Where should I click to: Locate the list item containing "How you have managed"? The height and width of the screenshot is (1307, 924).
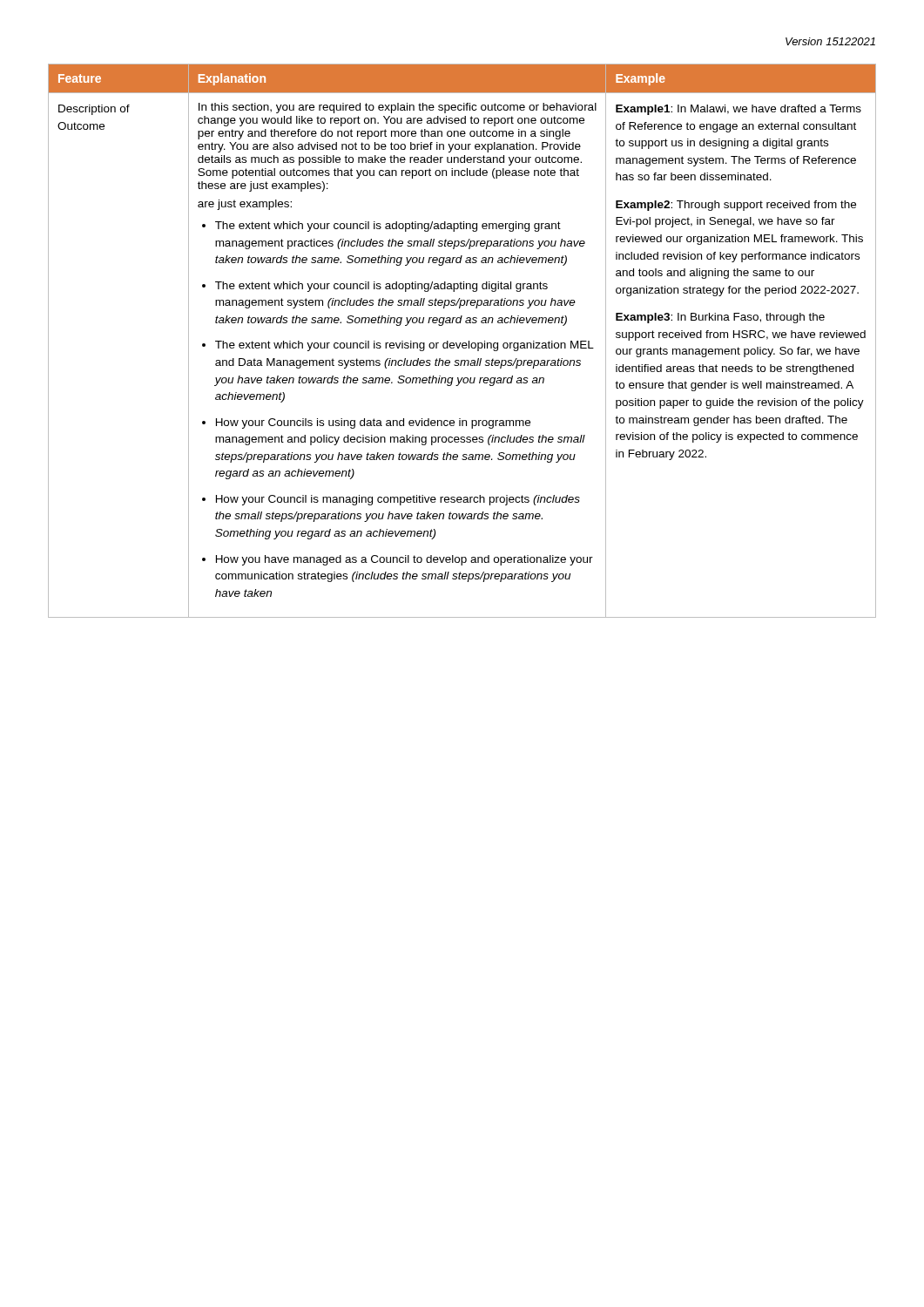404,576
